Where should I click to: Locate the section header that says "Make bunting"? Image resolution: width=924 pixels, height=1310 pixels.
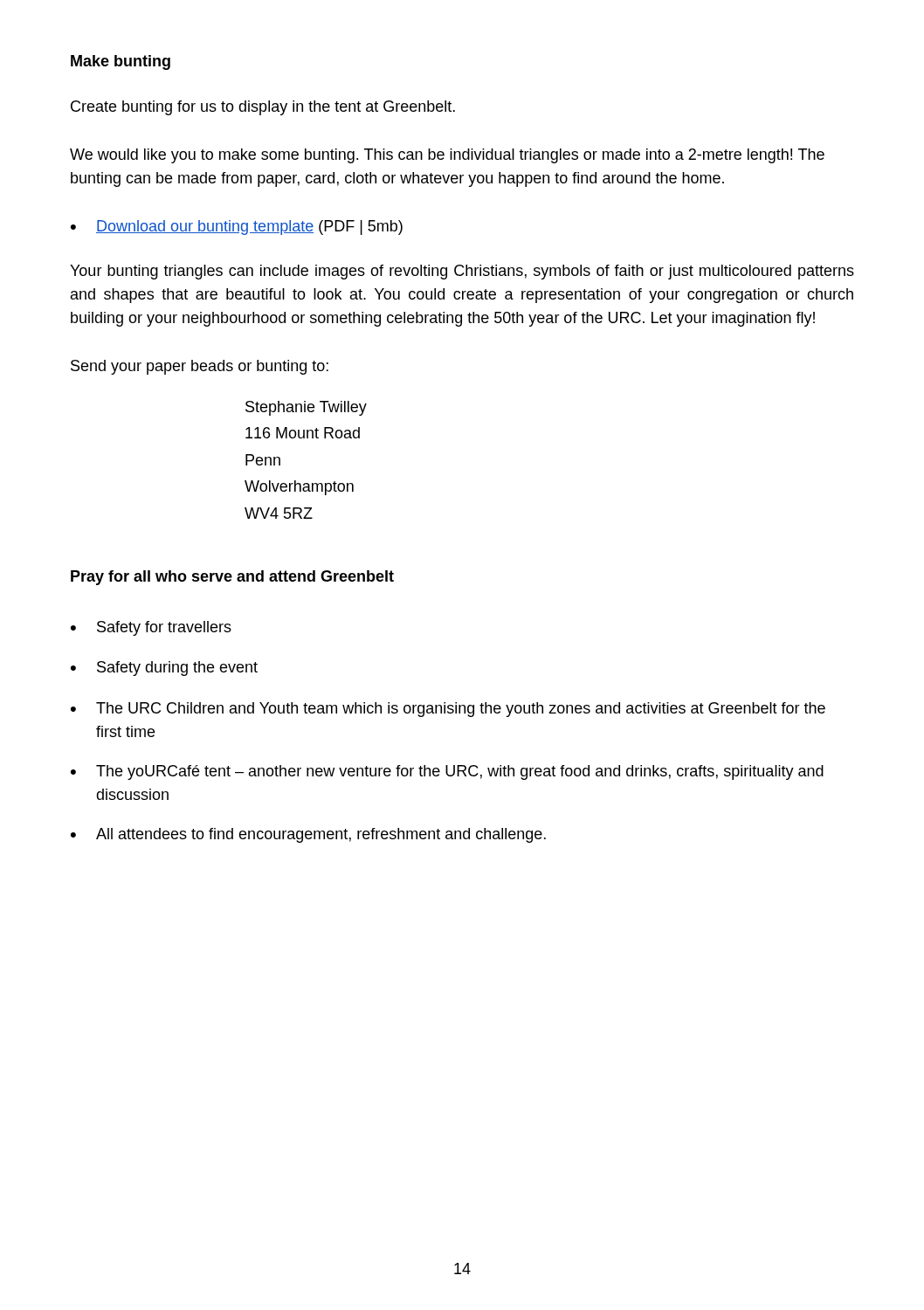click(121, 61)
